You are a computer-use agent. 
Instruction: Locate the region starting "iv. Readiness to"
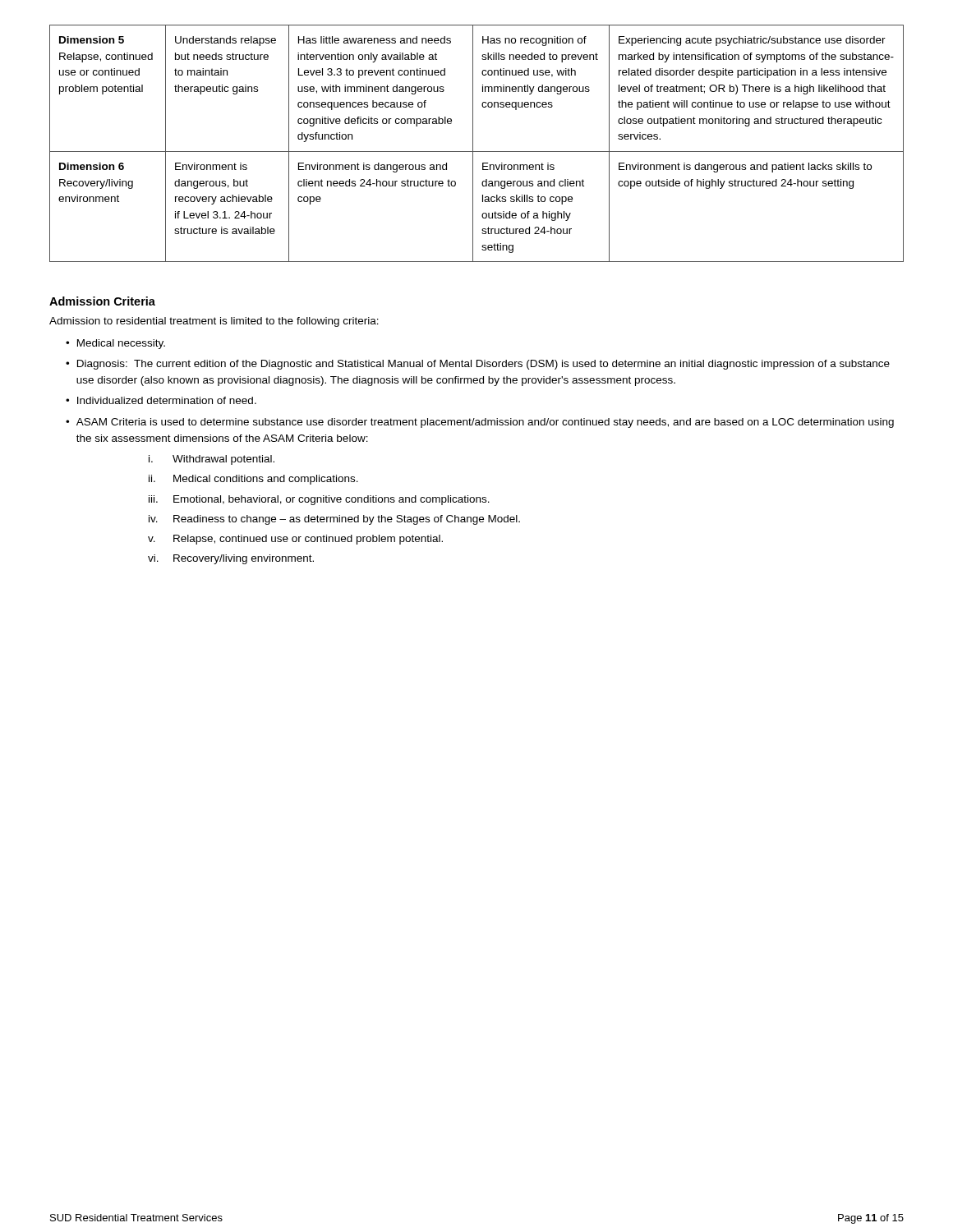334,519
